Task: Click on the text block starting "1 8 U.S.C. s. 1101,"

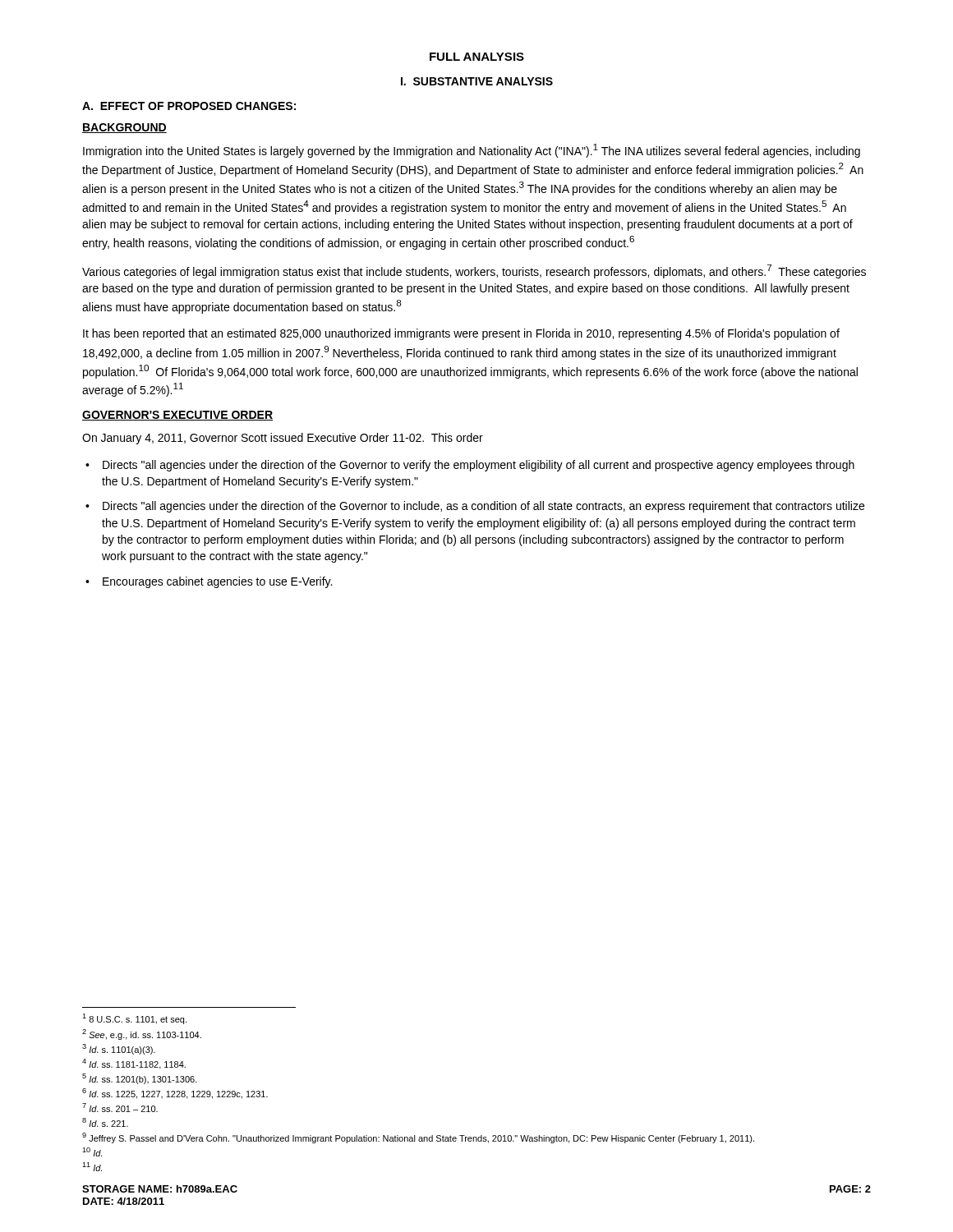Action: (134, 1019)
